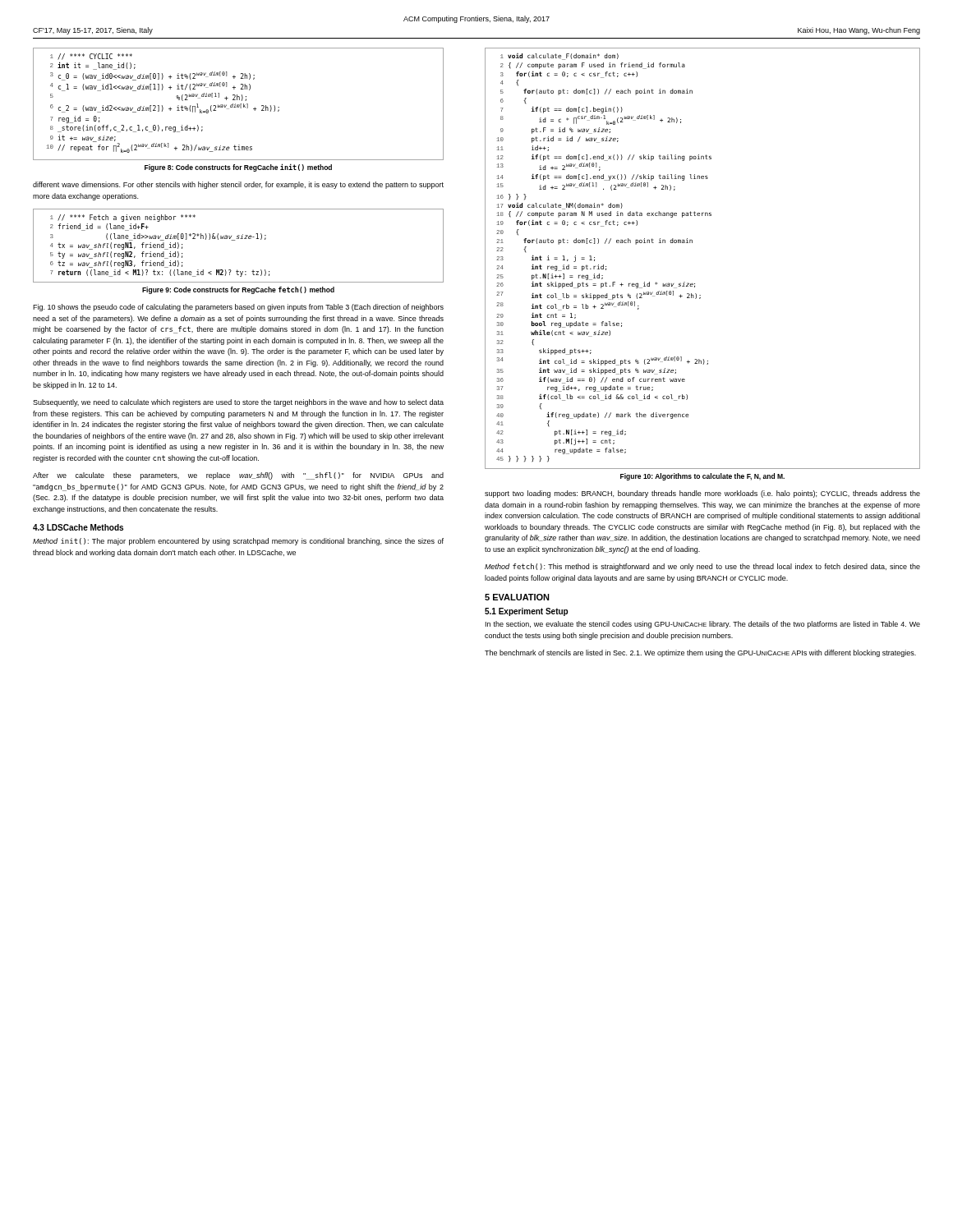
Task: Locate the text block containing "Fig. 10 shows the pseudo code of"
Action: [238, 346]
